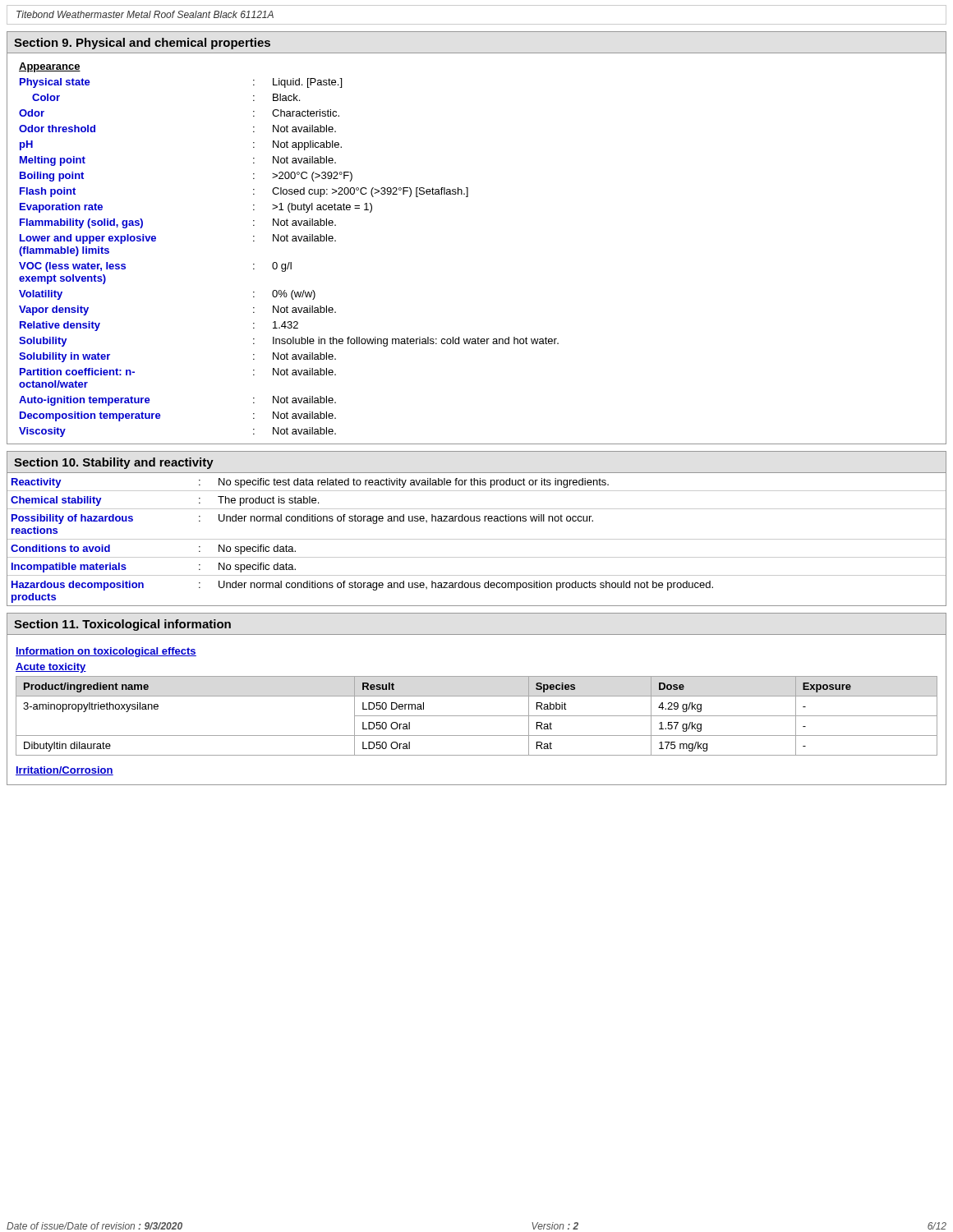Select the section header containing "Section 9. Physical and chemical properties"
953x1232 pixels.
(142, 42)
